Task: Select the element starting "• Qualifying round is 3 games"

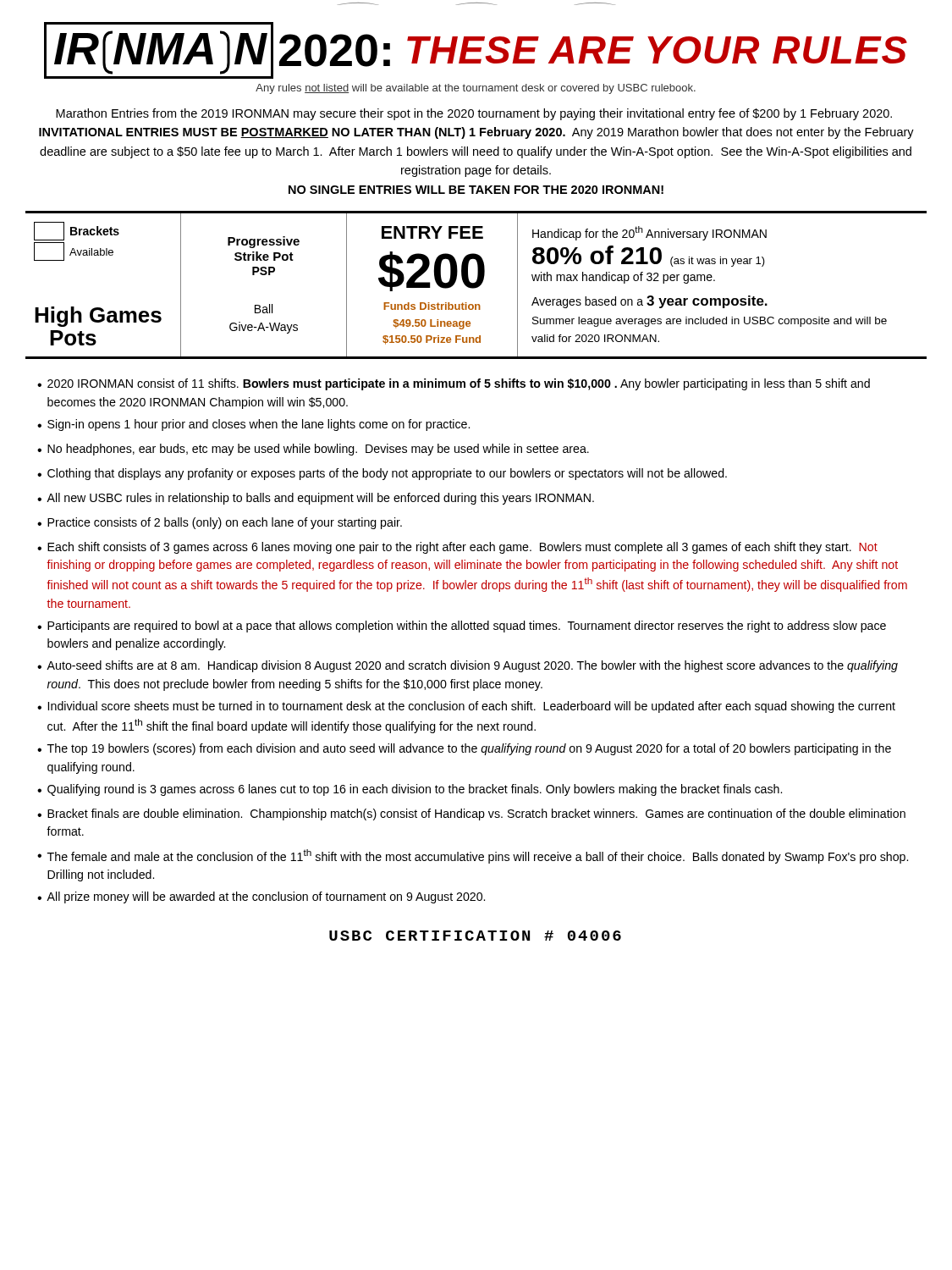Action: (x=476, y=791)
